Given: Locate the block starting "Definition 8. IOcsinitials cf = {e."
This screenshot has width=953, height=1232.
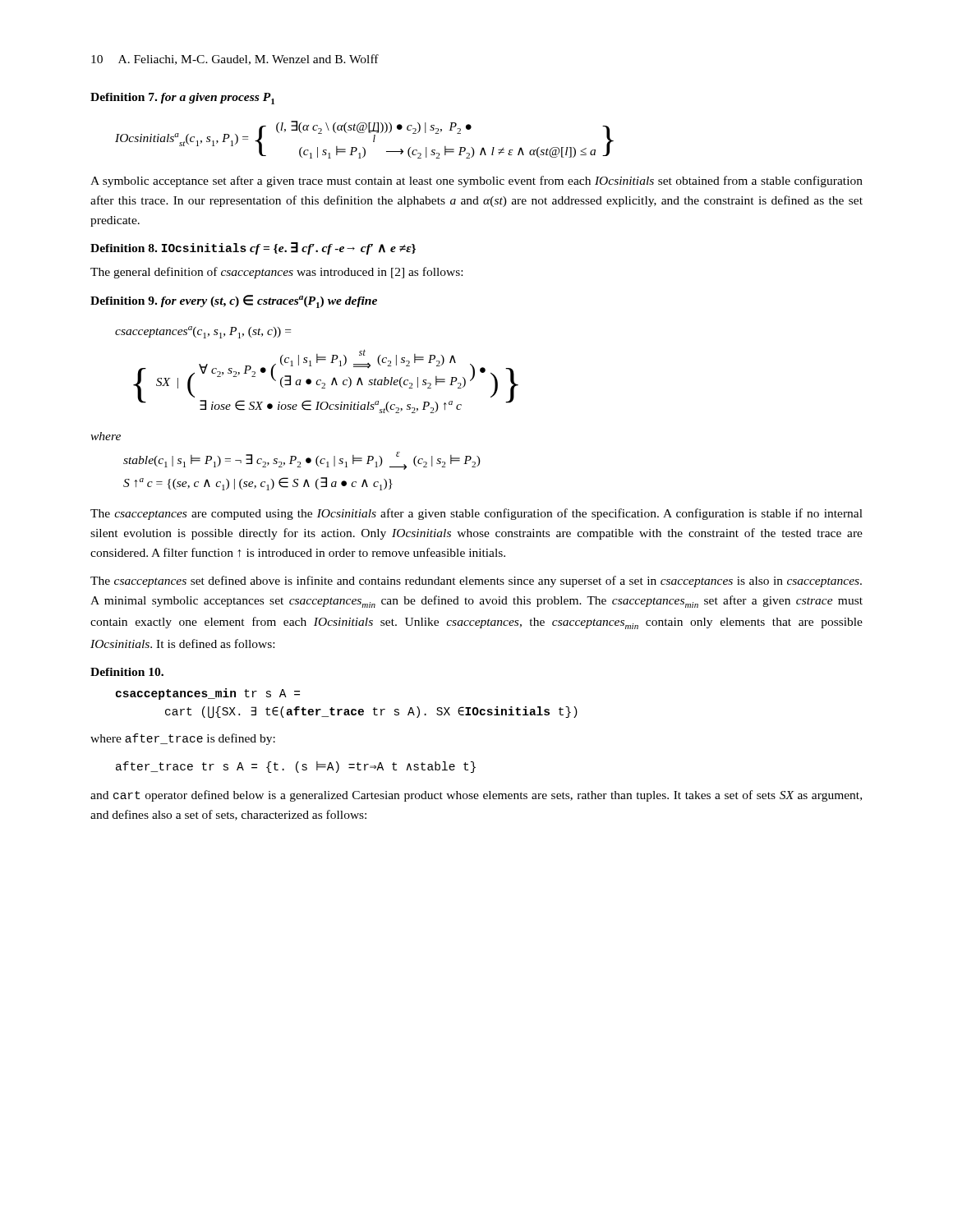Looking at the screenshot, I should pyautogui.click(x=253, y=248).
